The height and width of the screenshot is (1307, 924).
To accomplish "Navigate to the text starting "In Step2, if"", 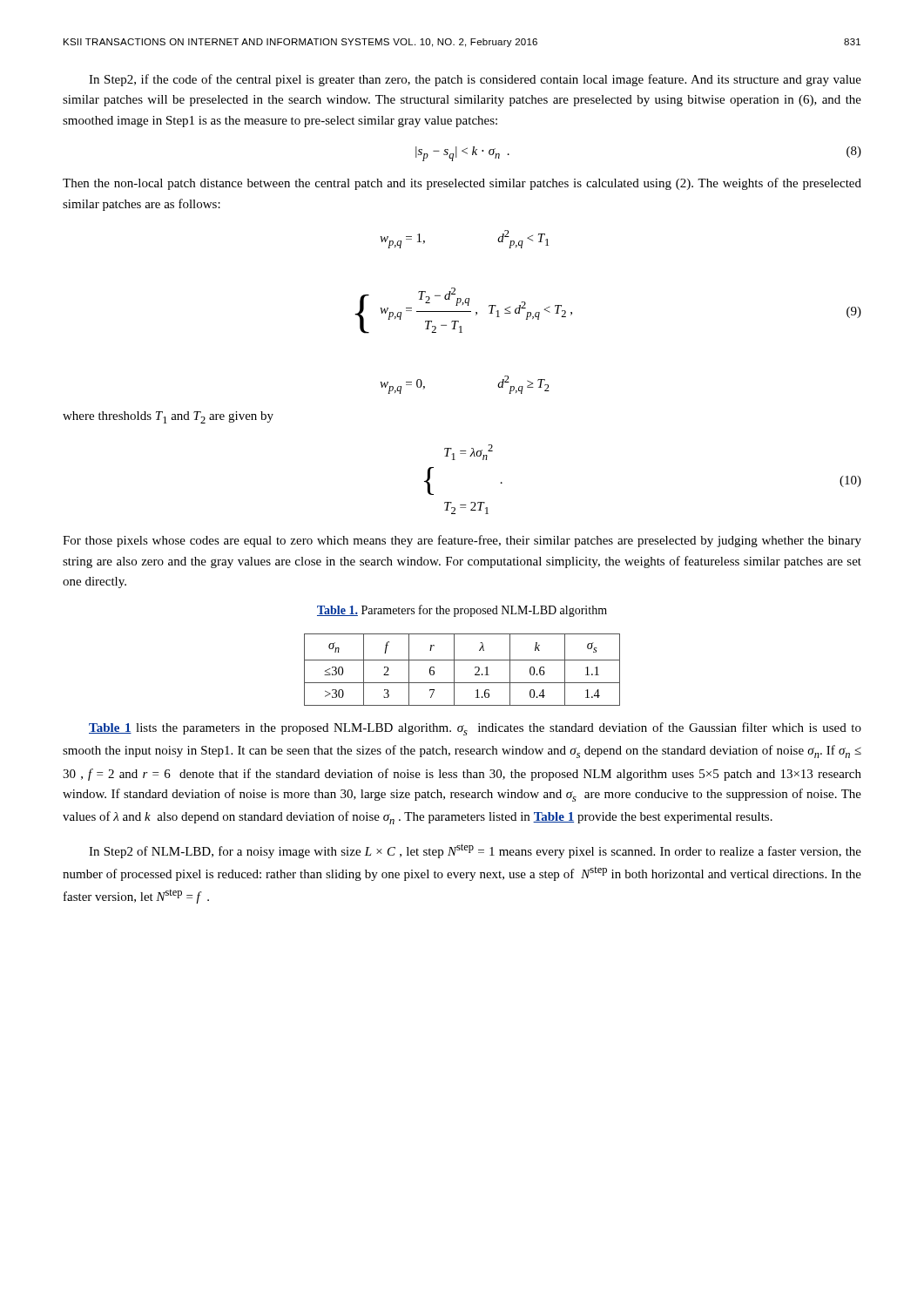I will [462, 100].
